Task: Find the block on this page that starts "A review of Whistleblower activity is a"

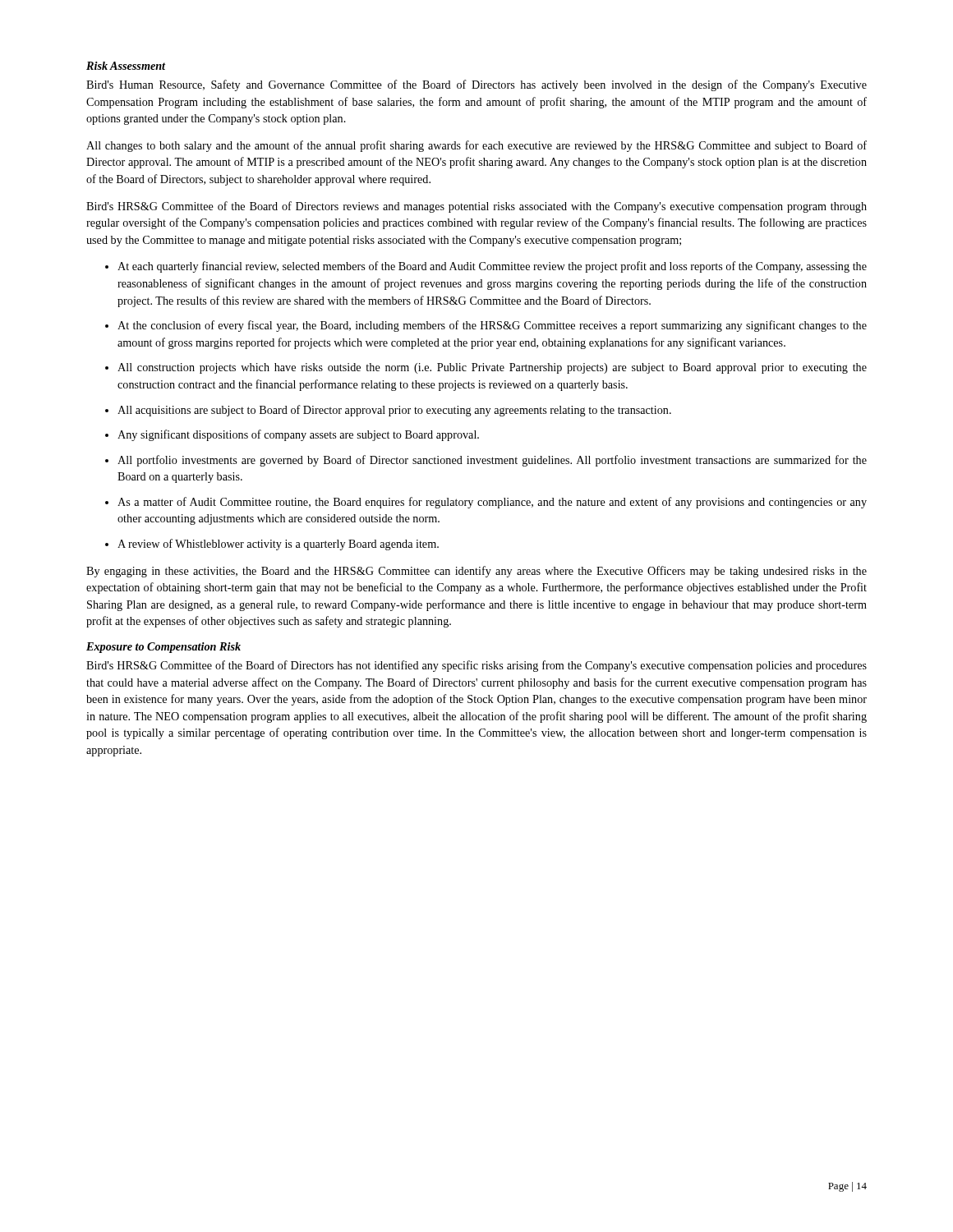Action: [278, 544]
